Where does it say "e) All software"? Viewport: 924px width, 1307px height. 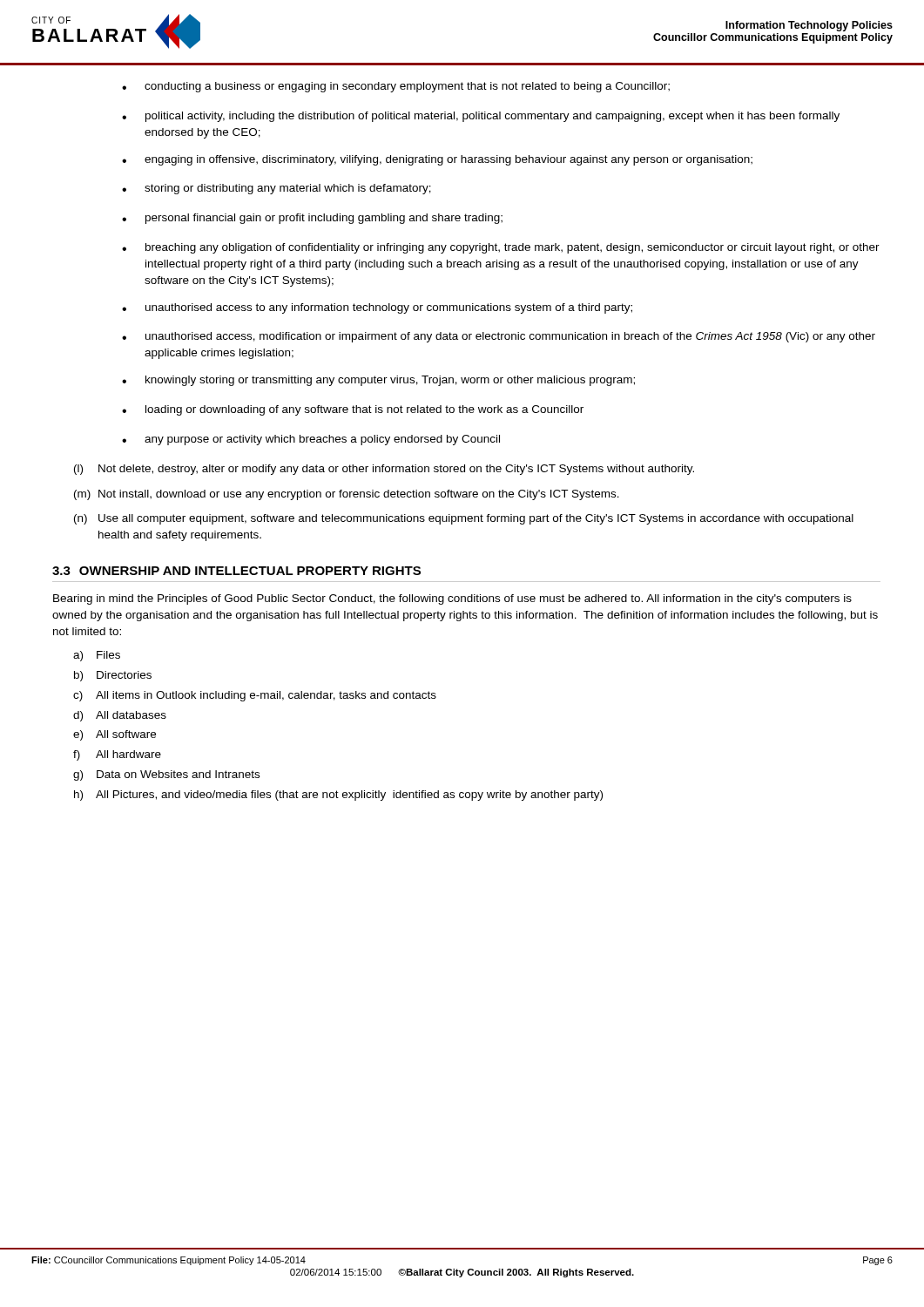[115, 735]
